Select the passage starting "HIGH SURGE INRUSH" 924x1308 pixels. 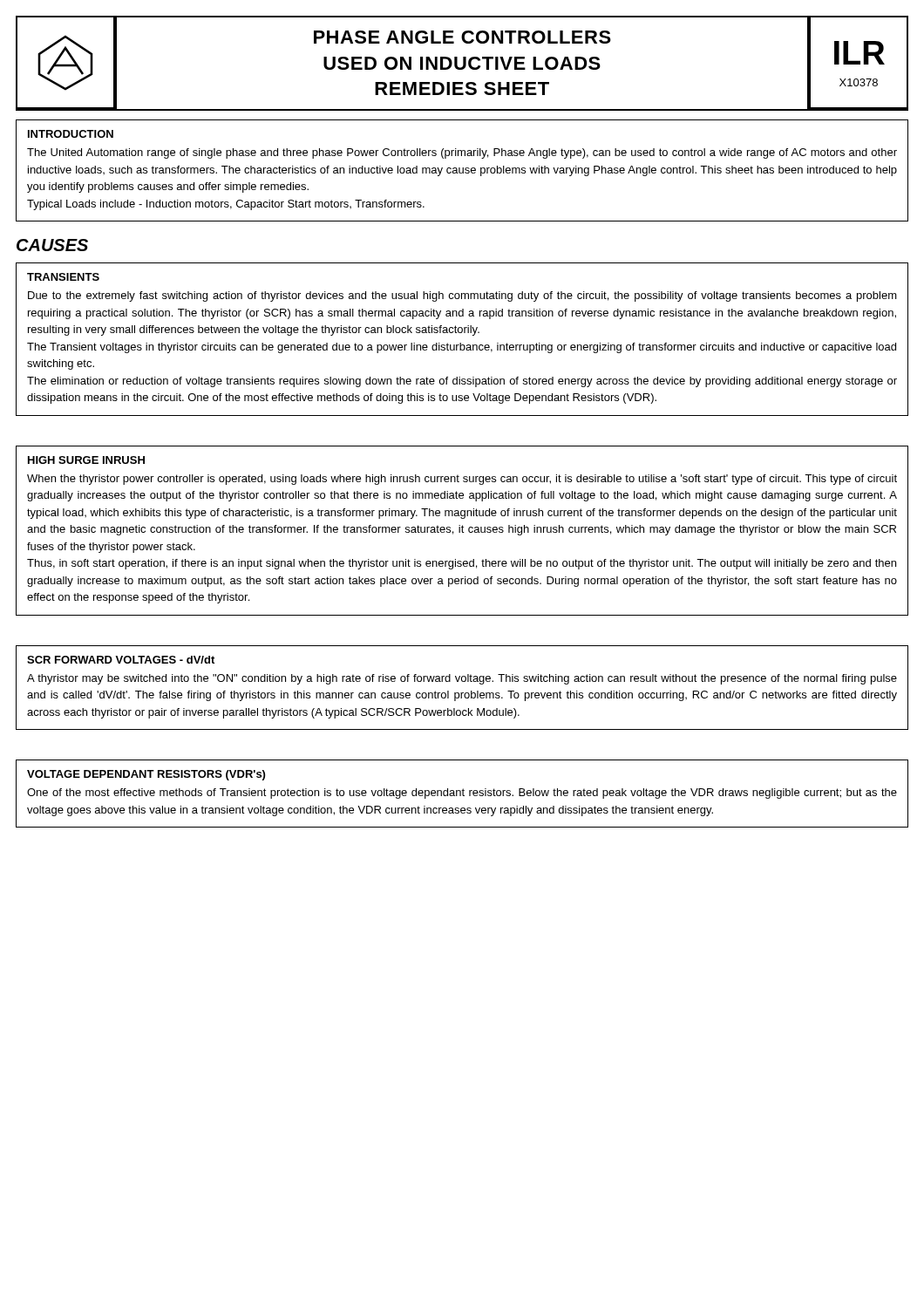click(x=86, y=460)
